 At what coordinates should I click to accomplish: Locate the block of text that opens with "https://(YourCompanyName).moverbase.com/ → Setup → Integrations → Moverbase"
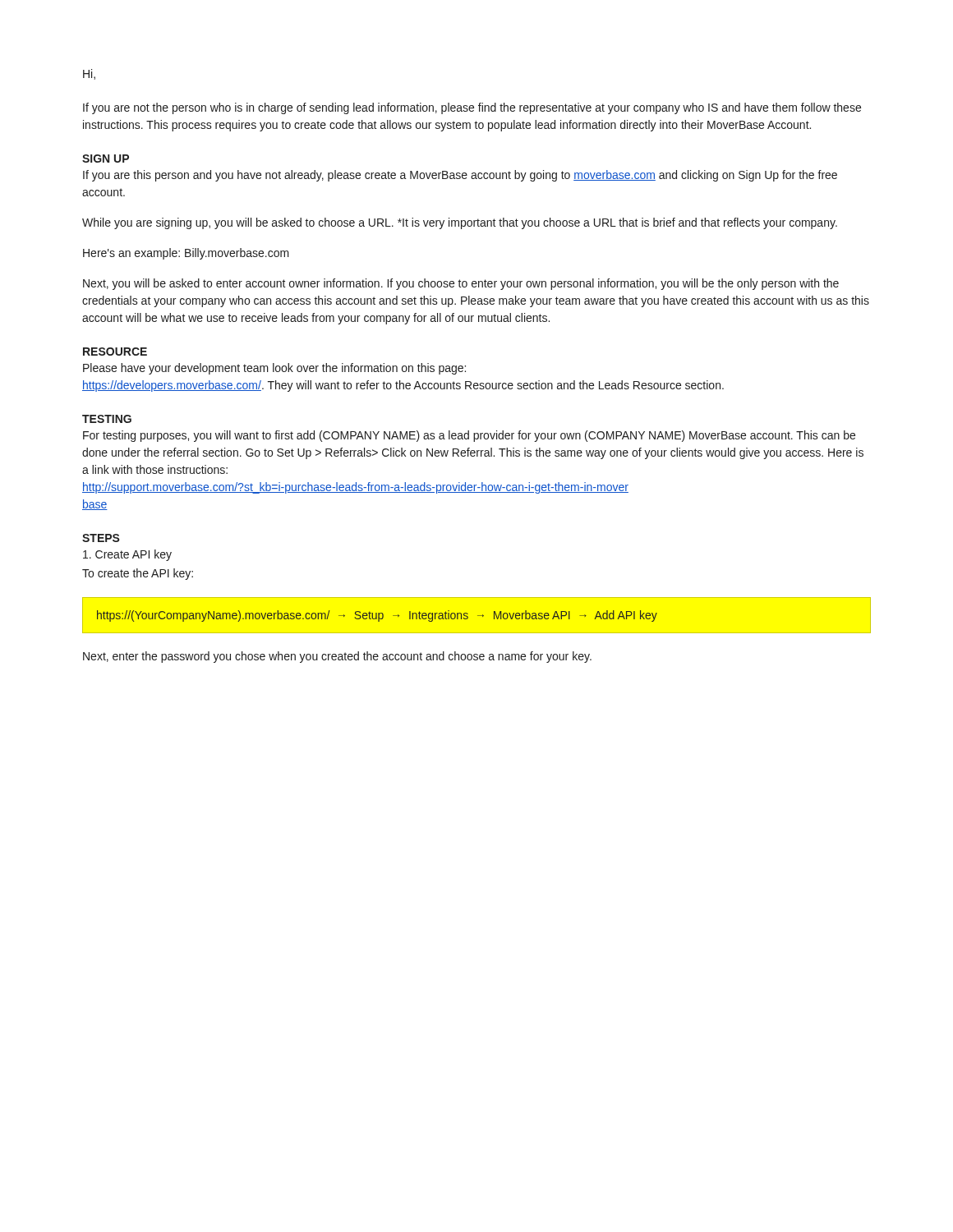[476, 615]
